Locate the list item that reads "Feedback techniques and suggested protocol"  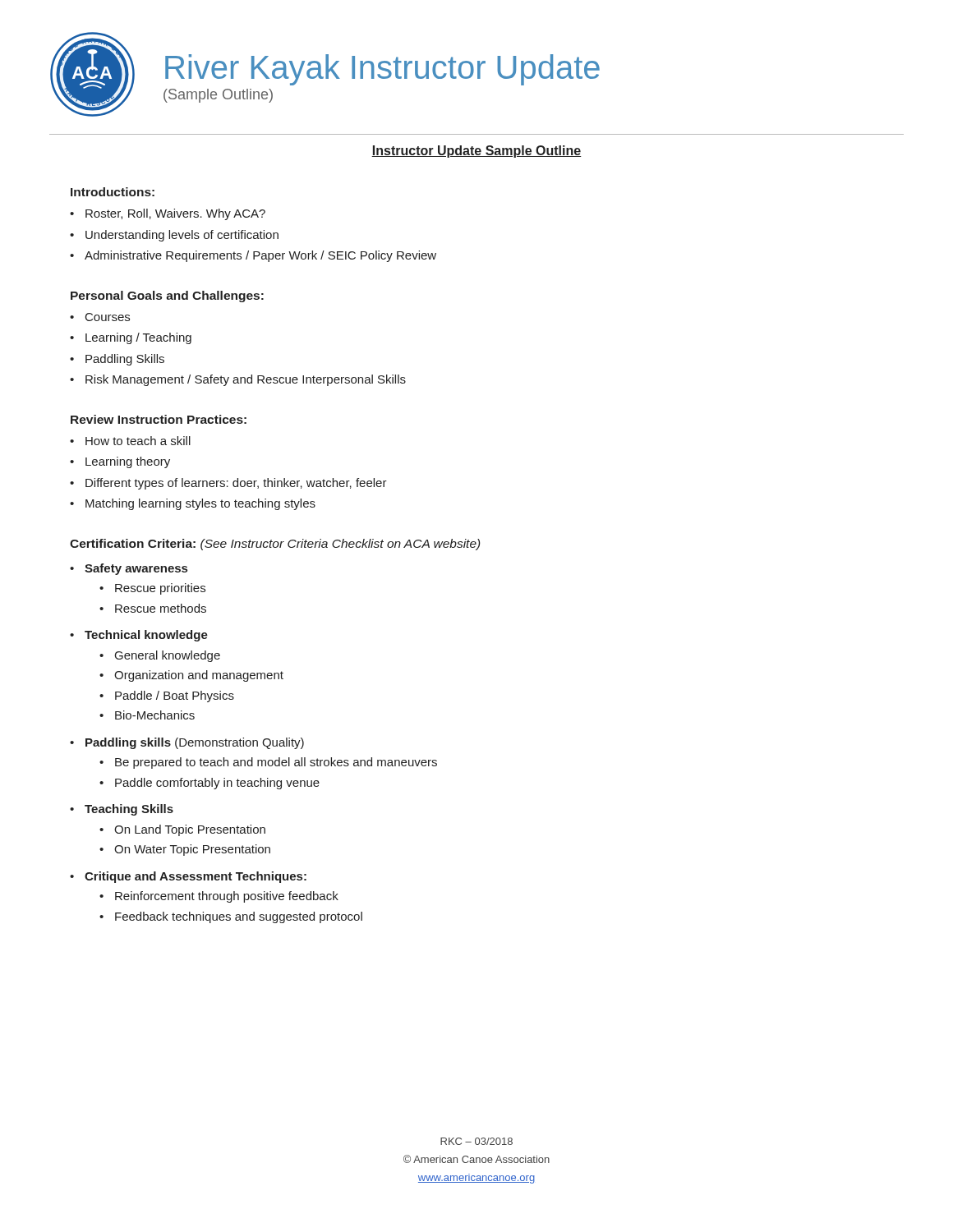click(x=239, y=916)
